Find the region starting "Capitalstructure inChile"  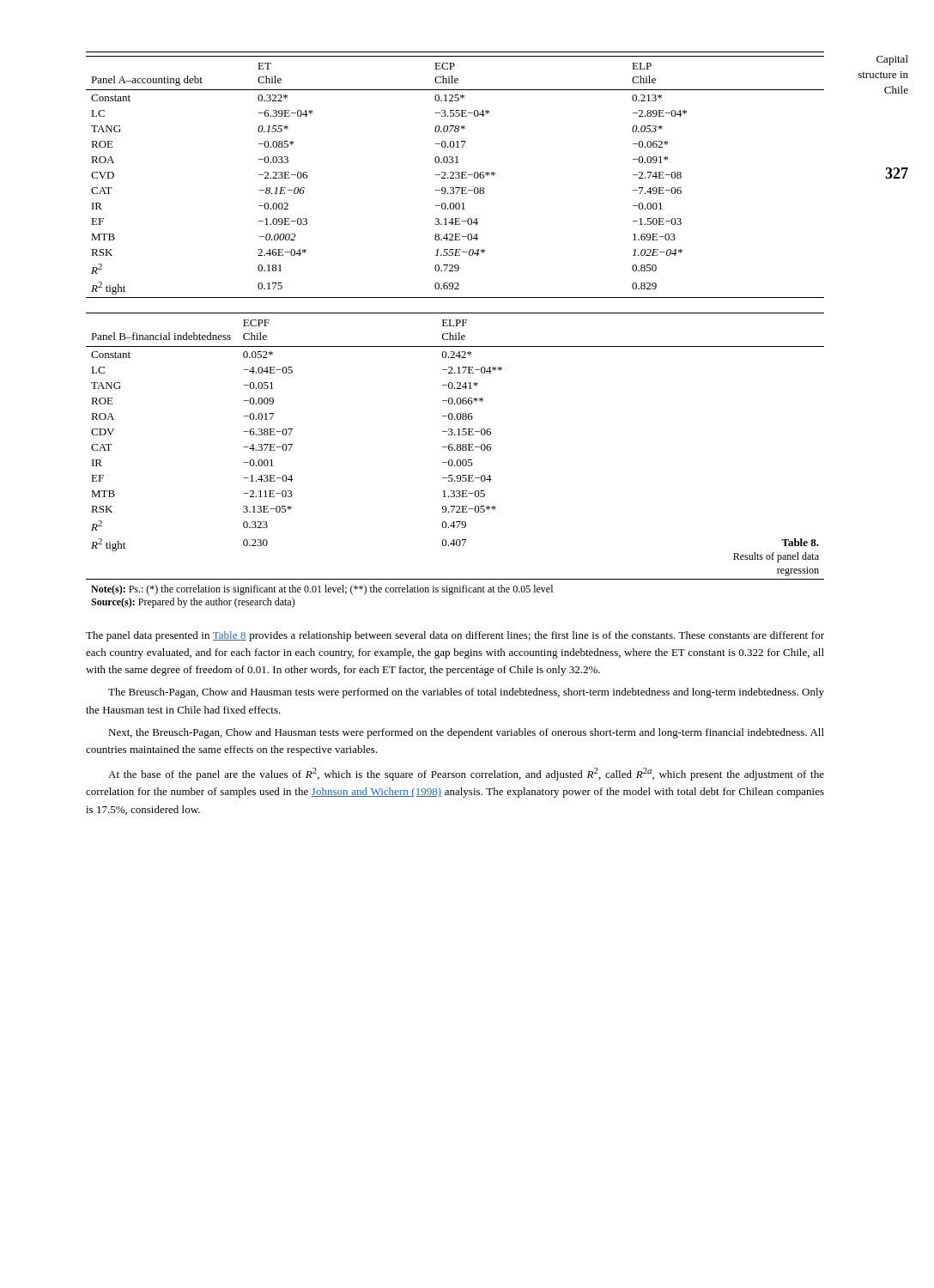(x=883, y=74)
